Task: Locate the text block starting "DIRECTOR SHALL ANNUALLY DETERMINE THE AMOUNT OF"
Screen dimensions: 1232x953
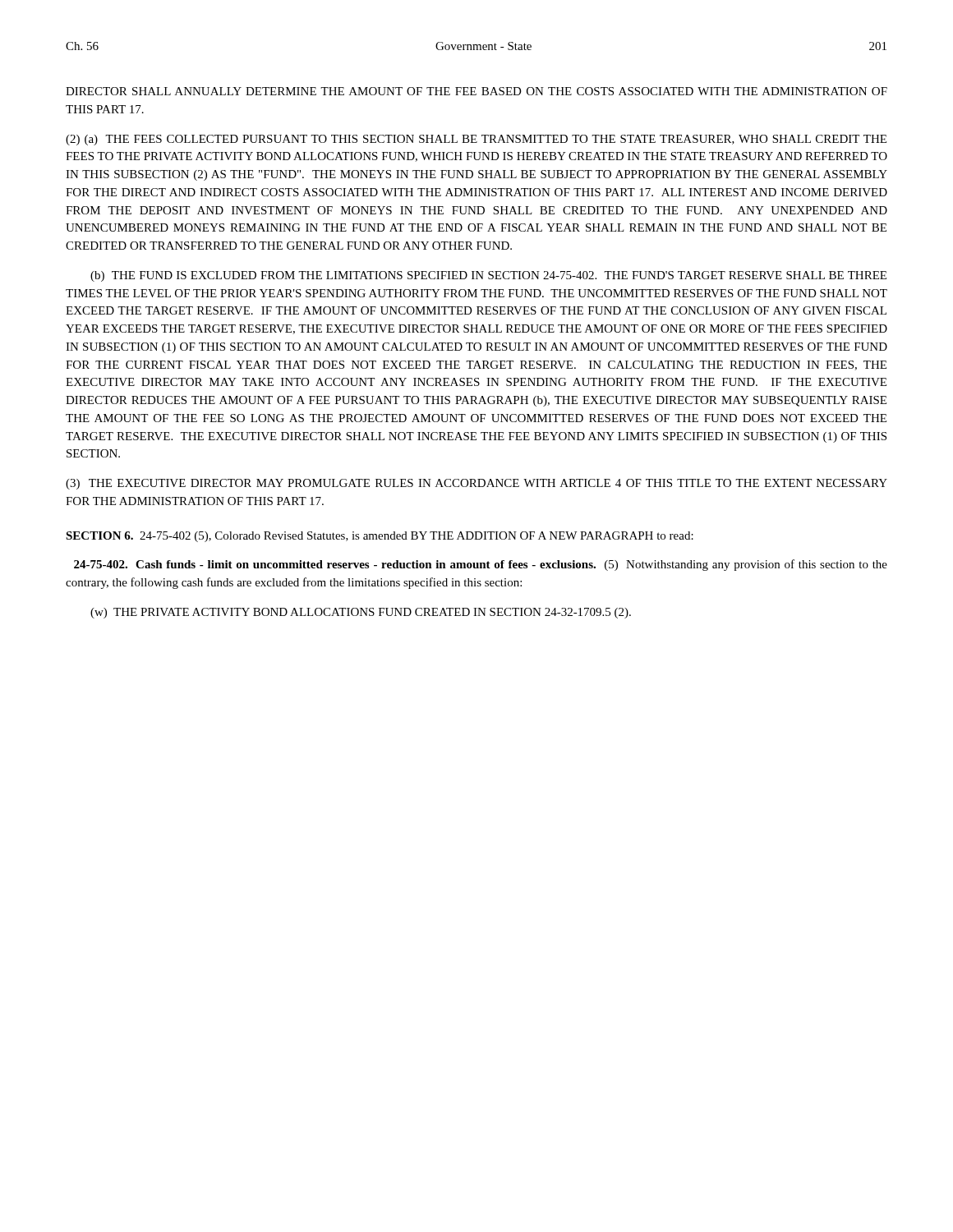Action: [x=476, y=100]
